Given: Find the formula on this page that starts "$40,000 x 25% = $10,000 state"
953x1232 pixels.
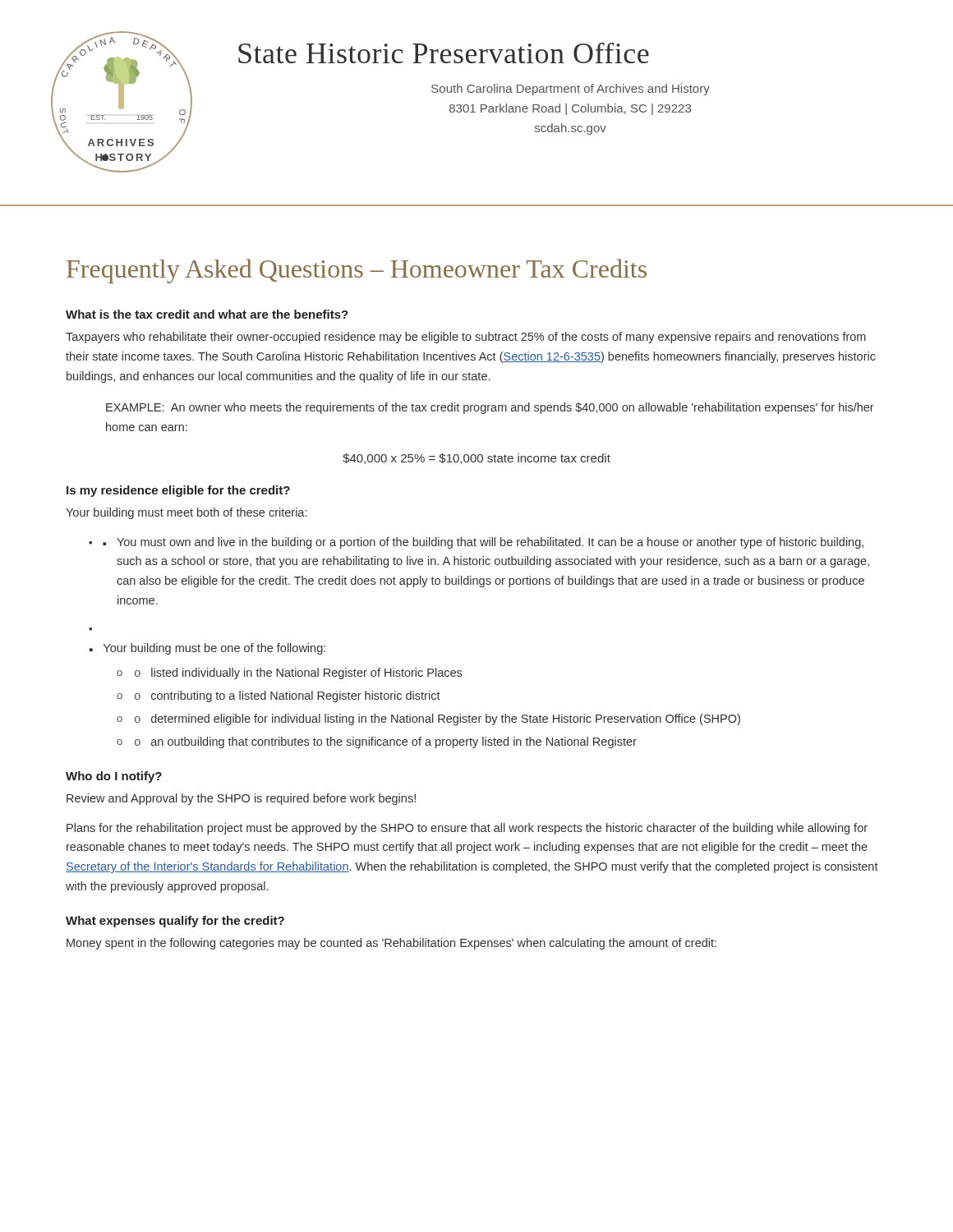Looking at the screenshot, I should [476, 458].
